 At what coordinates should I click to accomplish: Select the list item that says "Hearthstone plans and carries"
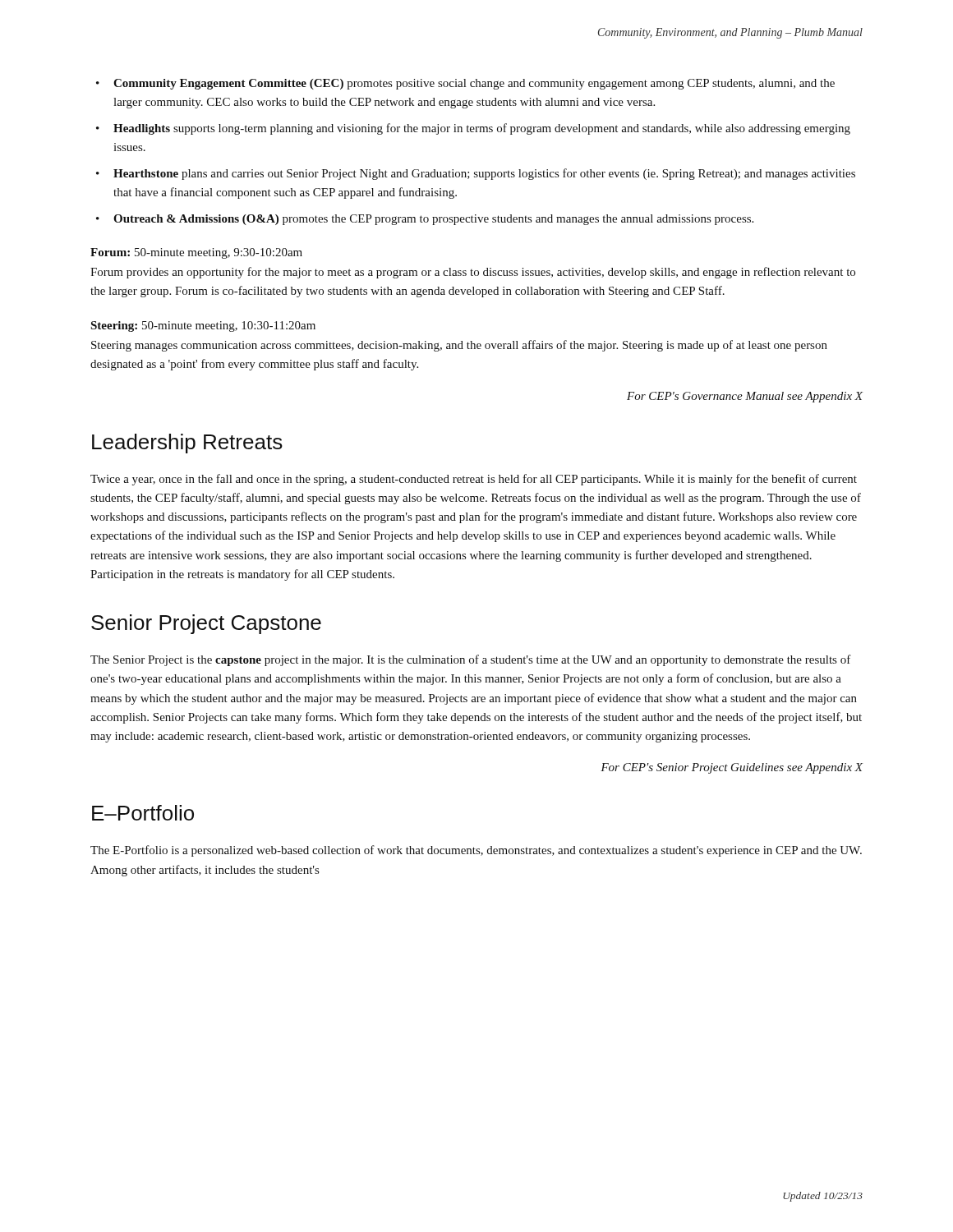tap(485, 183)
